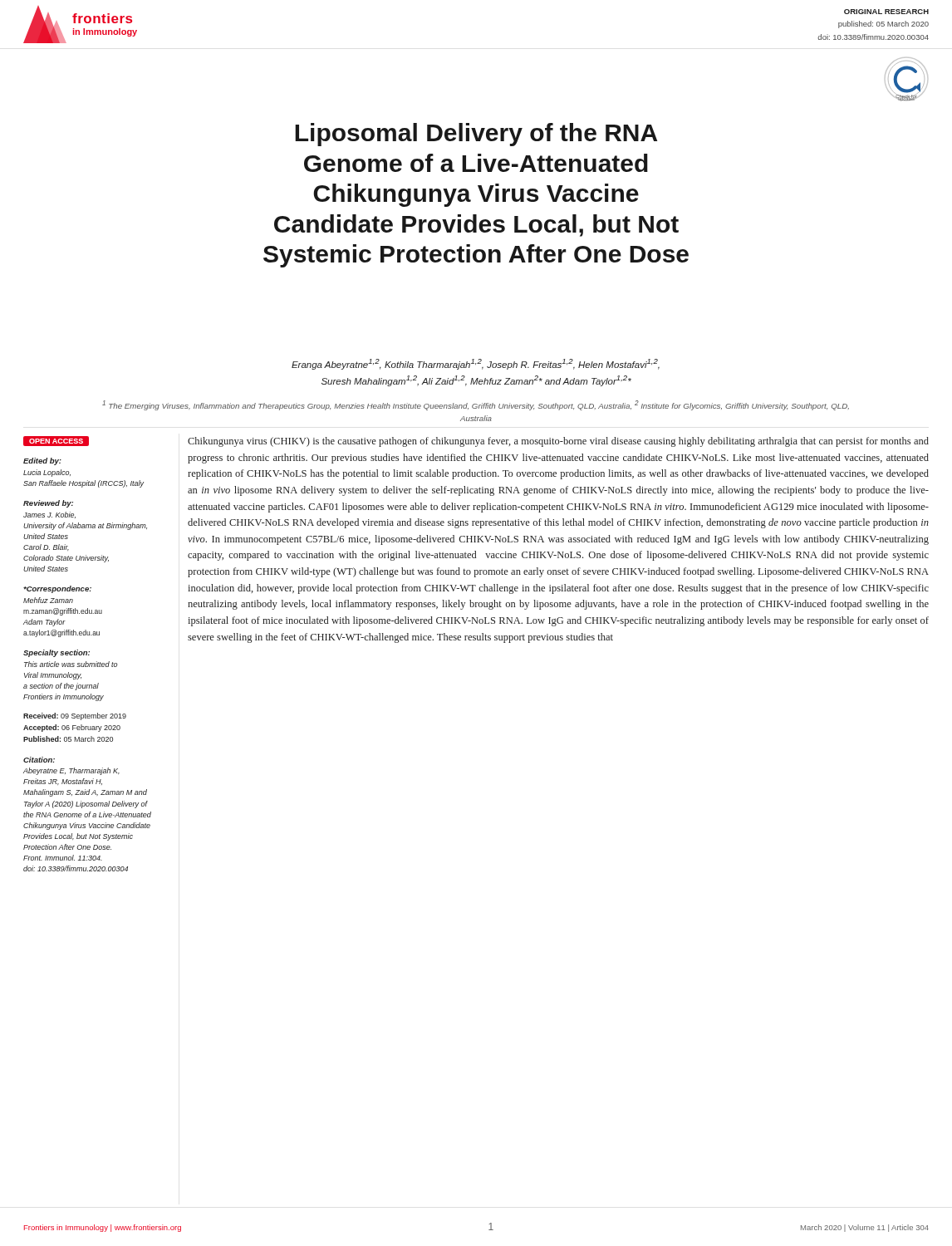
Task: Locate the region starting "Chikungunya virus (CHIKV) is the"
Action: tap(558, 540)
